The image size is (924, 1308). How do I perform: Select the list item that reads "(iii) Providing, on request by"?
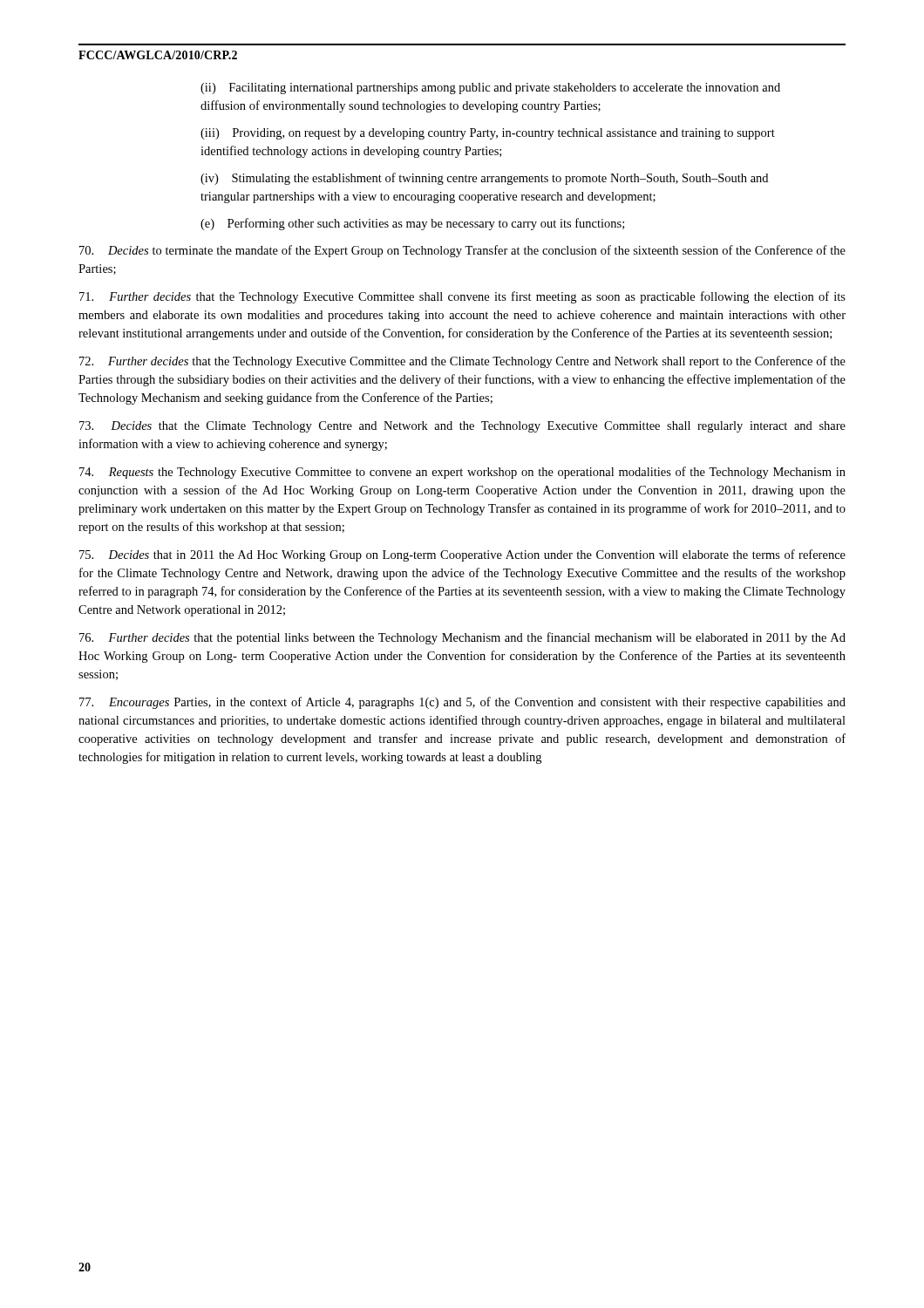(x=488, y=142)
